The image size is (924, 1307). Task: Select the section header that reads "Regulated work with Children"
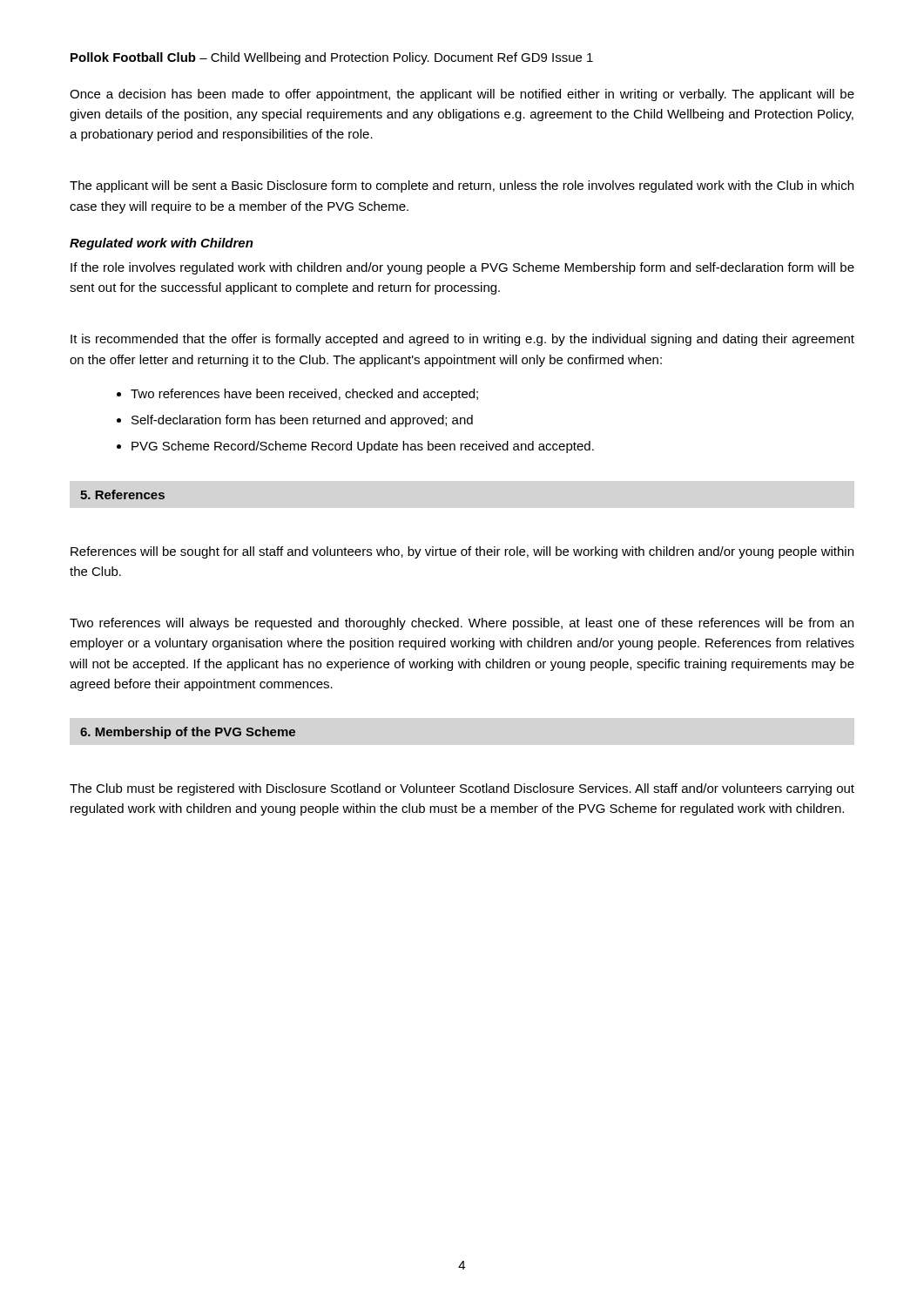[161, 242]
